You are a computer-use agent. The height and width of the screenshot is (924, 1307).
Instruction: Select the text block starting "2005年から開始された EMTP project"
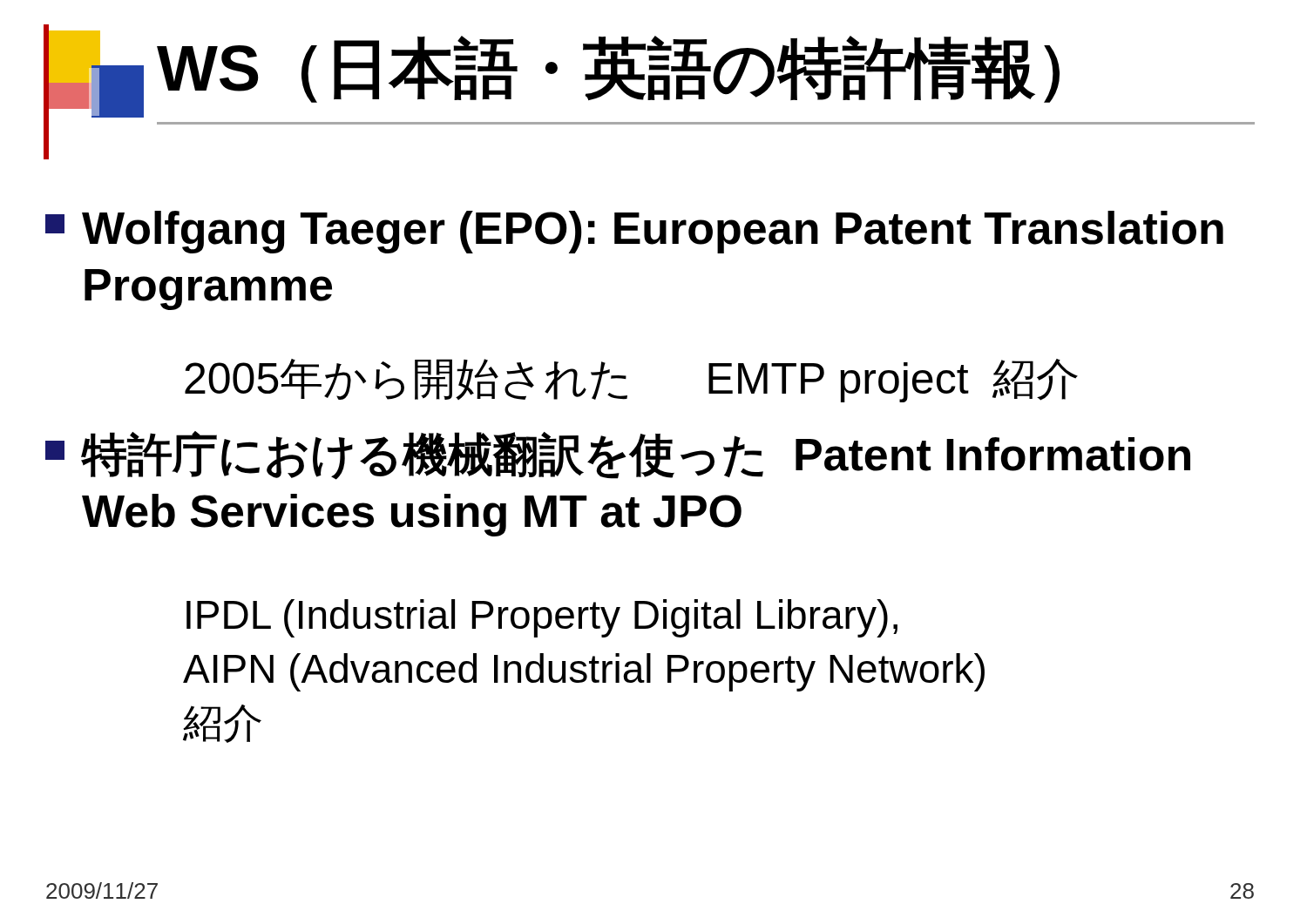(x=631, y=379)
